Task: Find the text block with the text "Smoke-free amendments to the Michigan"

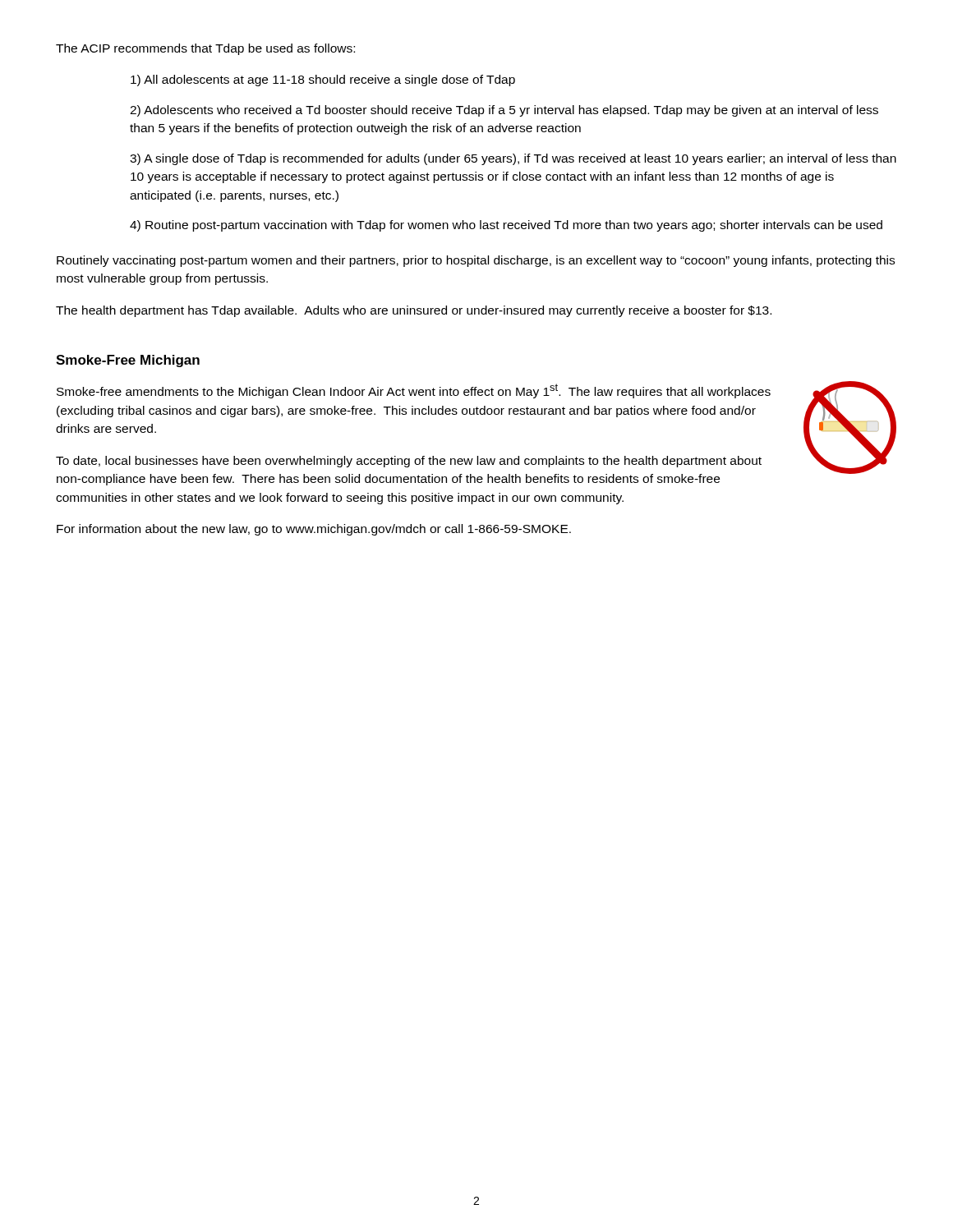Action: (x=413, y=408)
